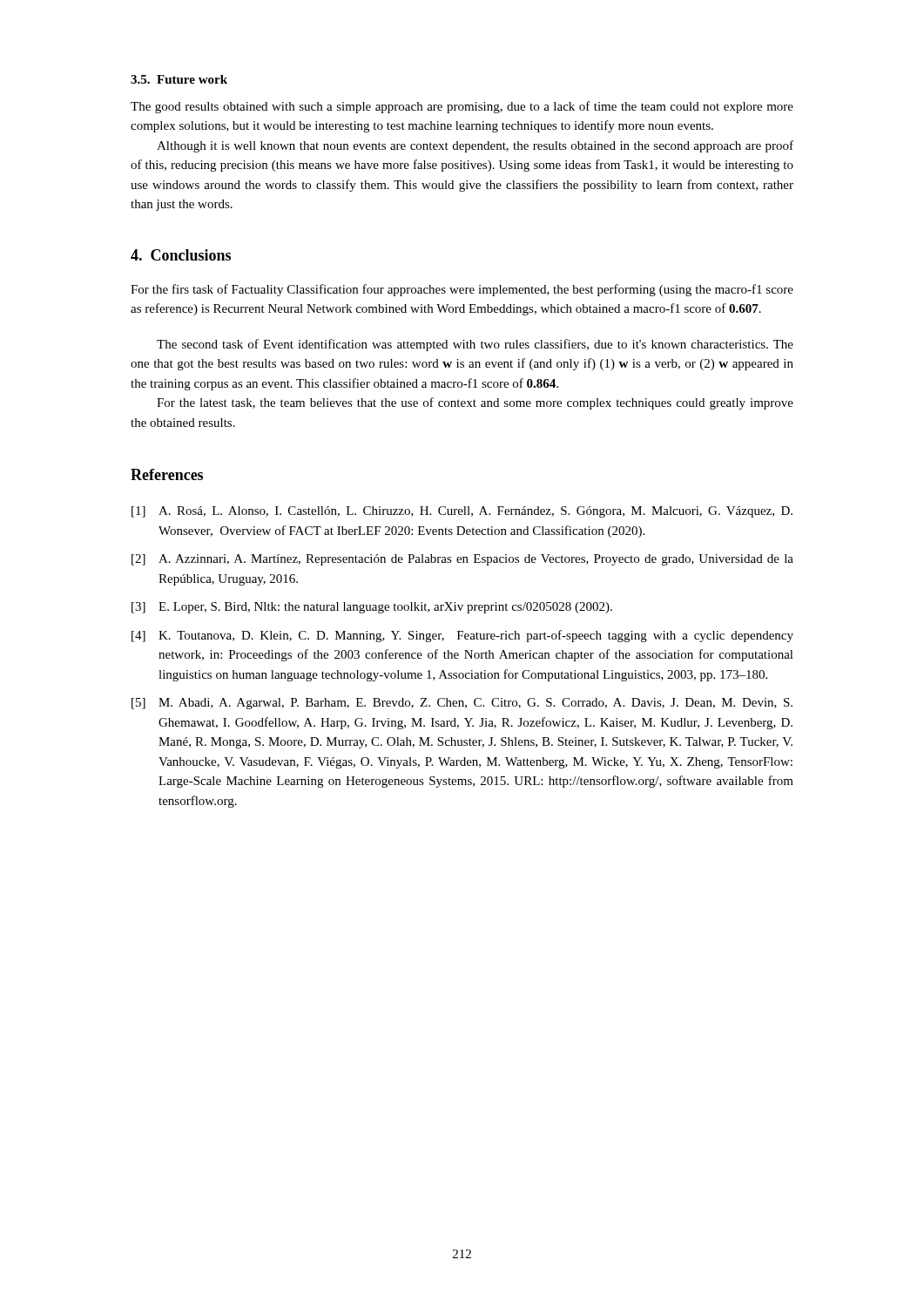Screen dimensions: 1307x924
Task: Select the section header that reads "4. Conclusions"
Action: (181, 255)
